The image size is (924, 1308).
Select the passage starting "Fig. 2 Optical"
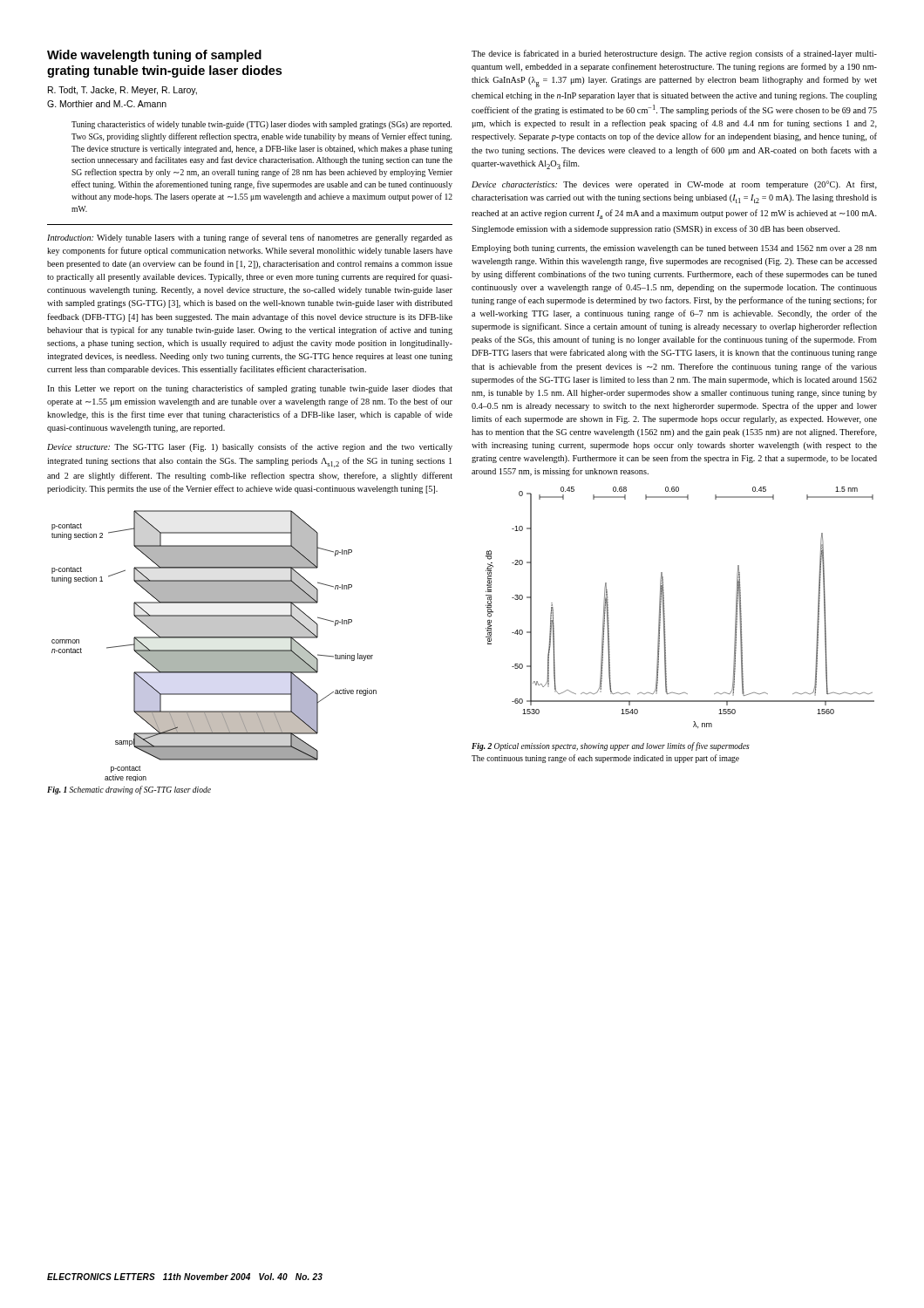(674, 747)
